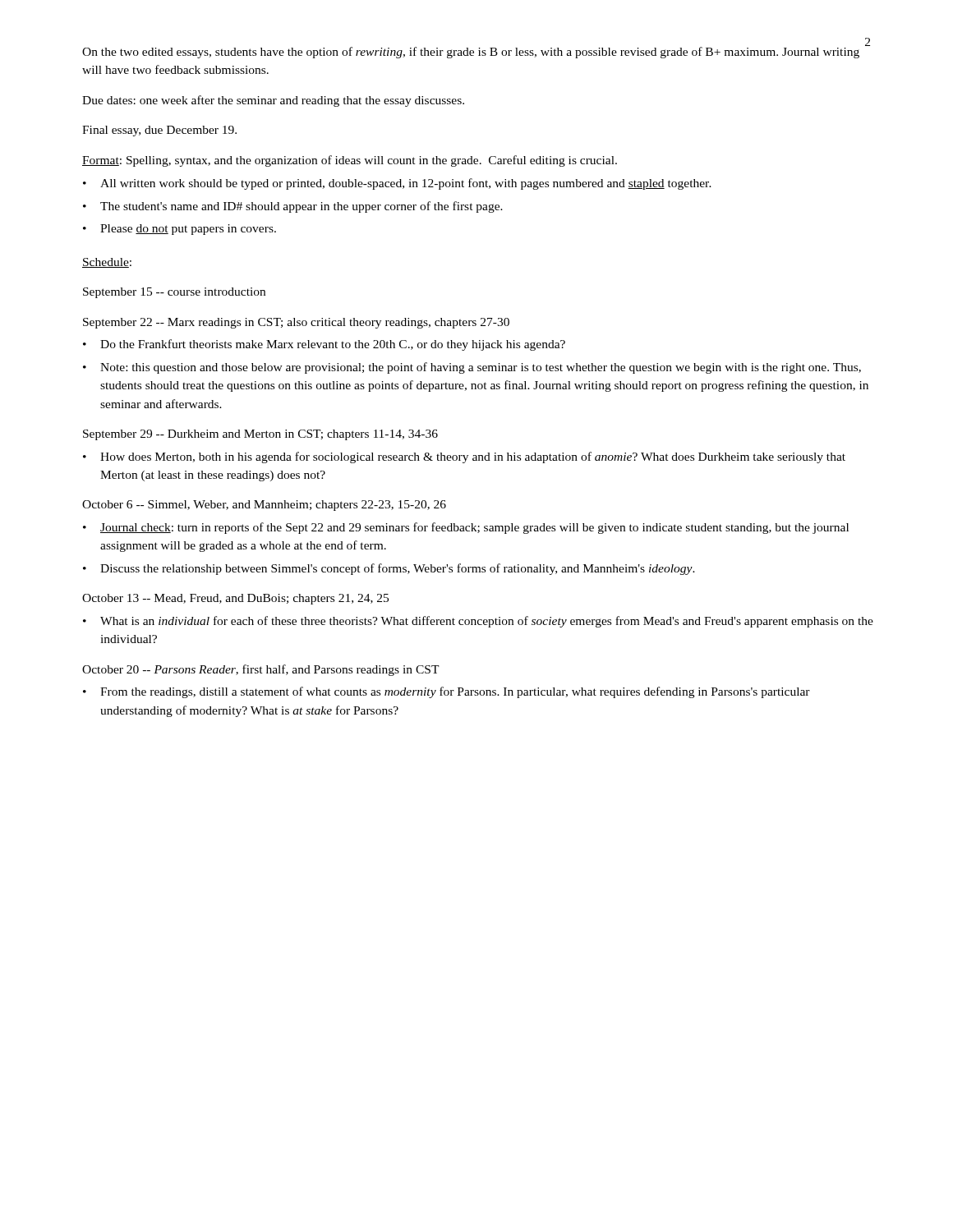Locate the list item that says "• All written work should be typed"
This screenshot has width=953, height=1232.
(x=397, y=184)
